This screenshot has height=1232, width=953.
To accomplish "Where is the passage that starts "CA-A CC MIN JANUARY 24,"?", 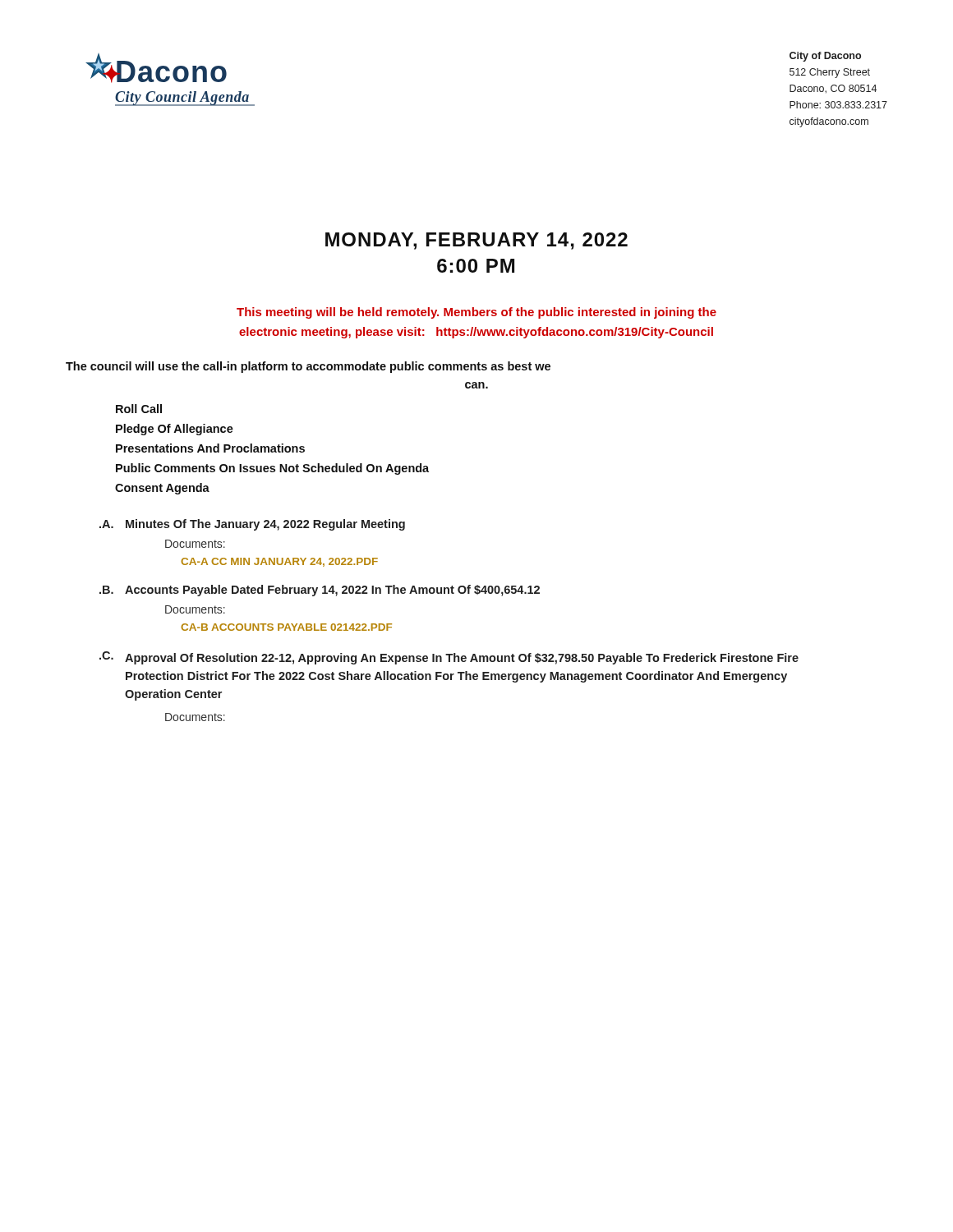I will 279,561.
